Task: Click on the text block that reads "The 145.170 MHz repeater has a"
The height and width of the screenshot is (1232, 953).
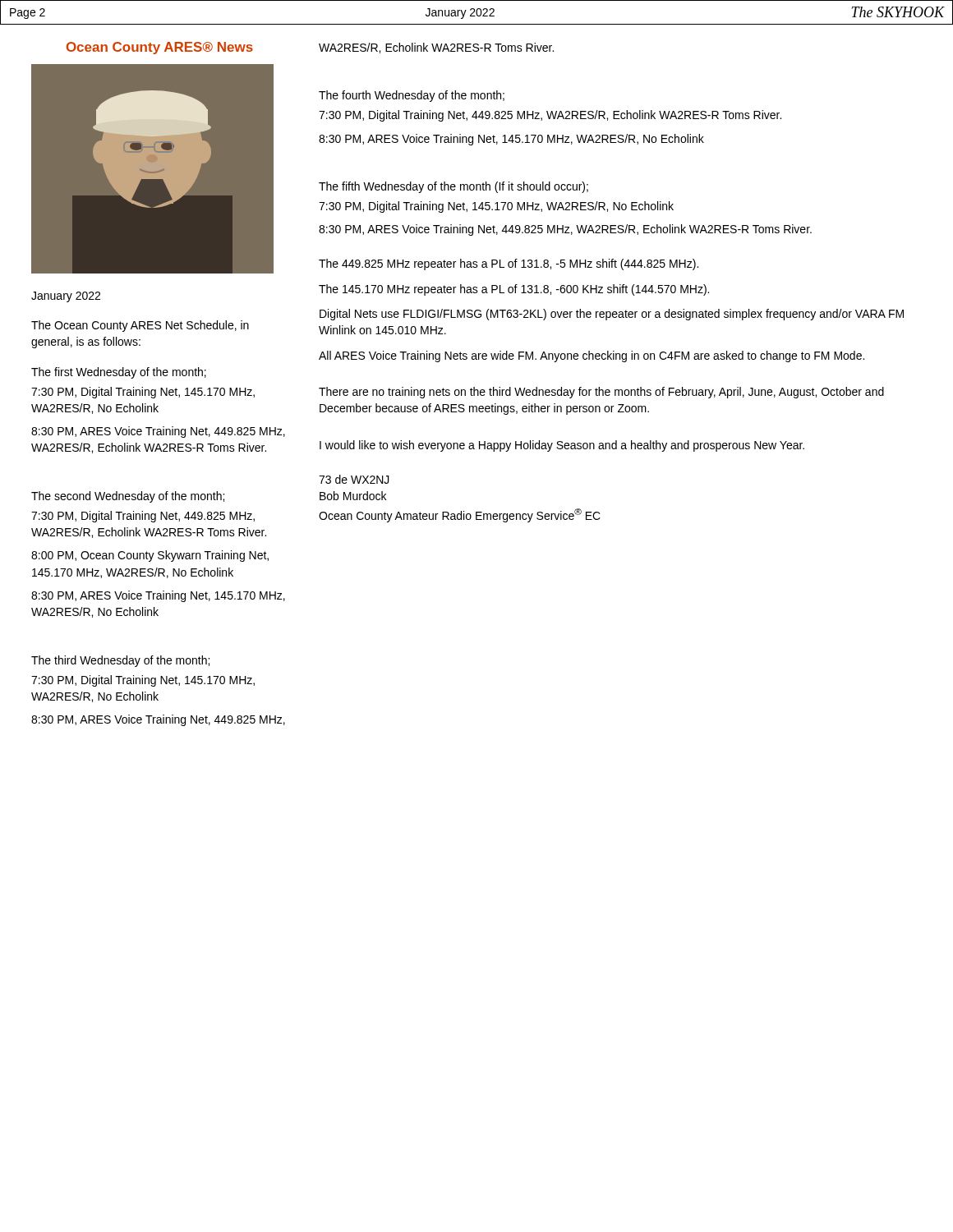Action: pyautogui.click(x=515, y=289)
